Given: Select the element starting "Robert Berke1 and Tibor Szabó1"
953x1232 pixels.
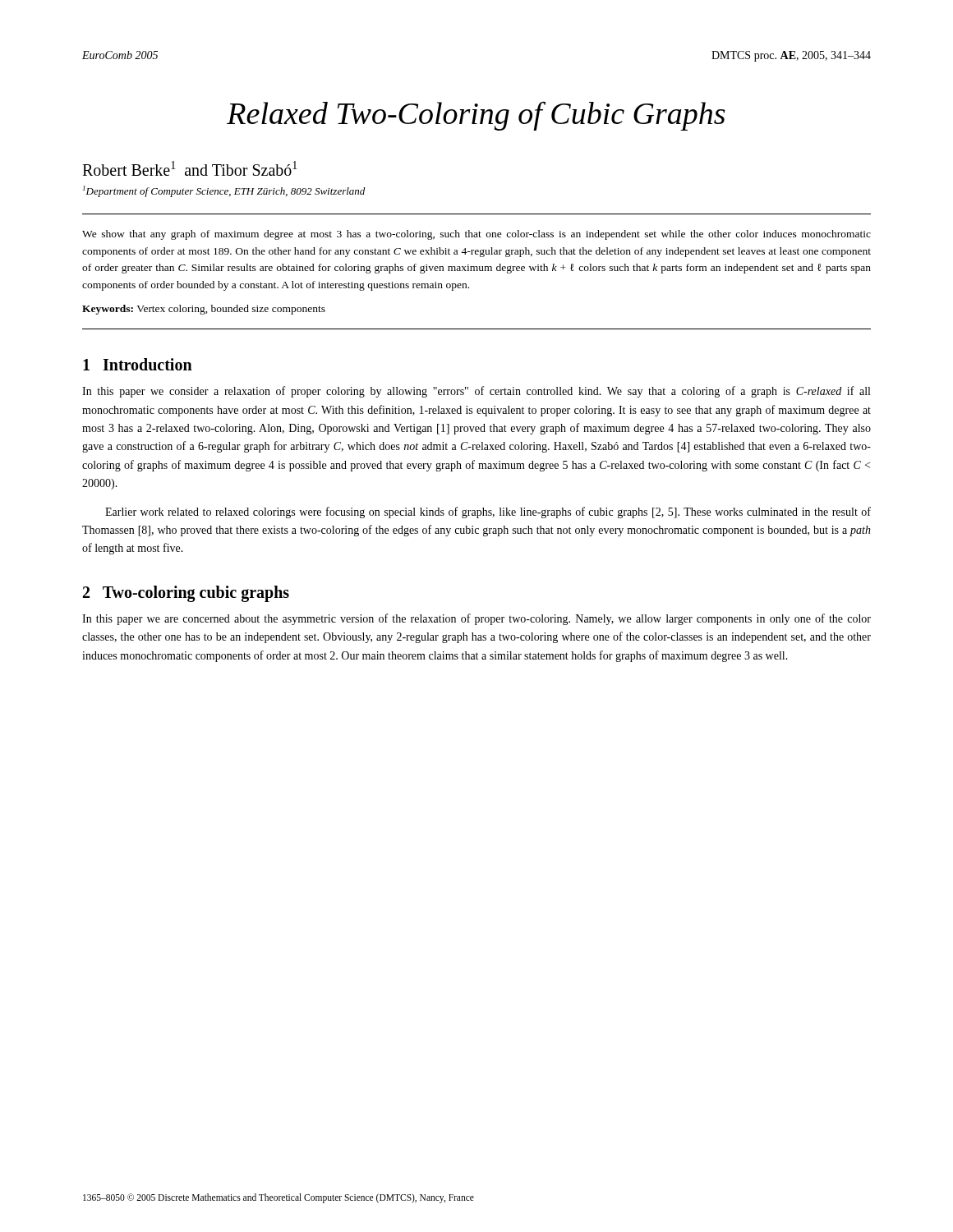Looking at the screenshot, I should pos(190,169).
